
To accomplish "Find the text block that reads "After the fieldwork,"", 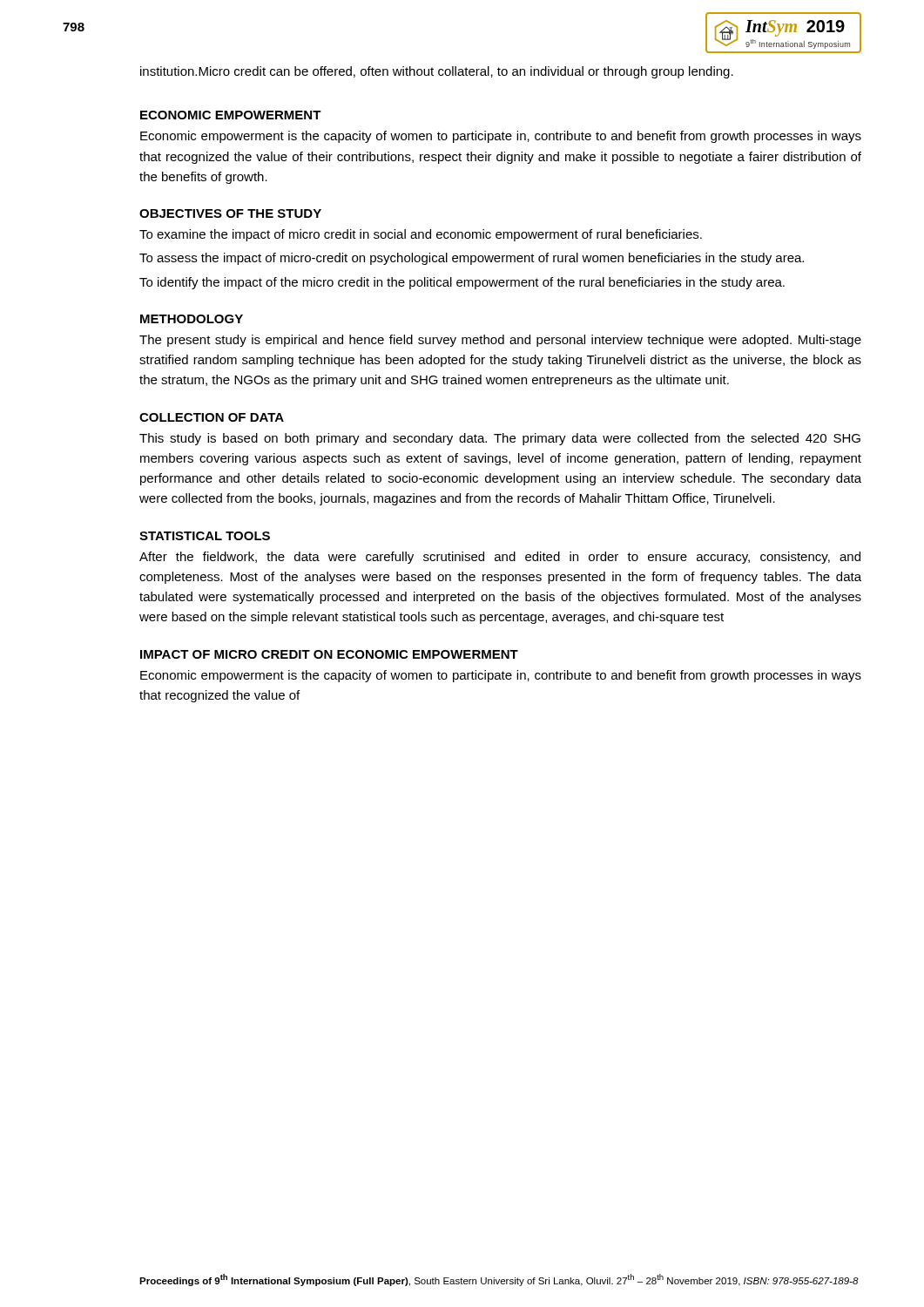I will click(500, 586).
